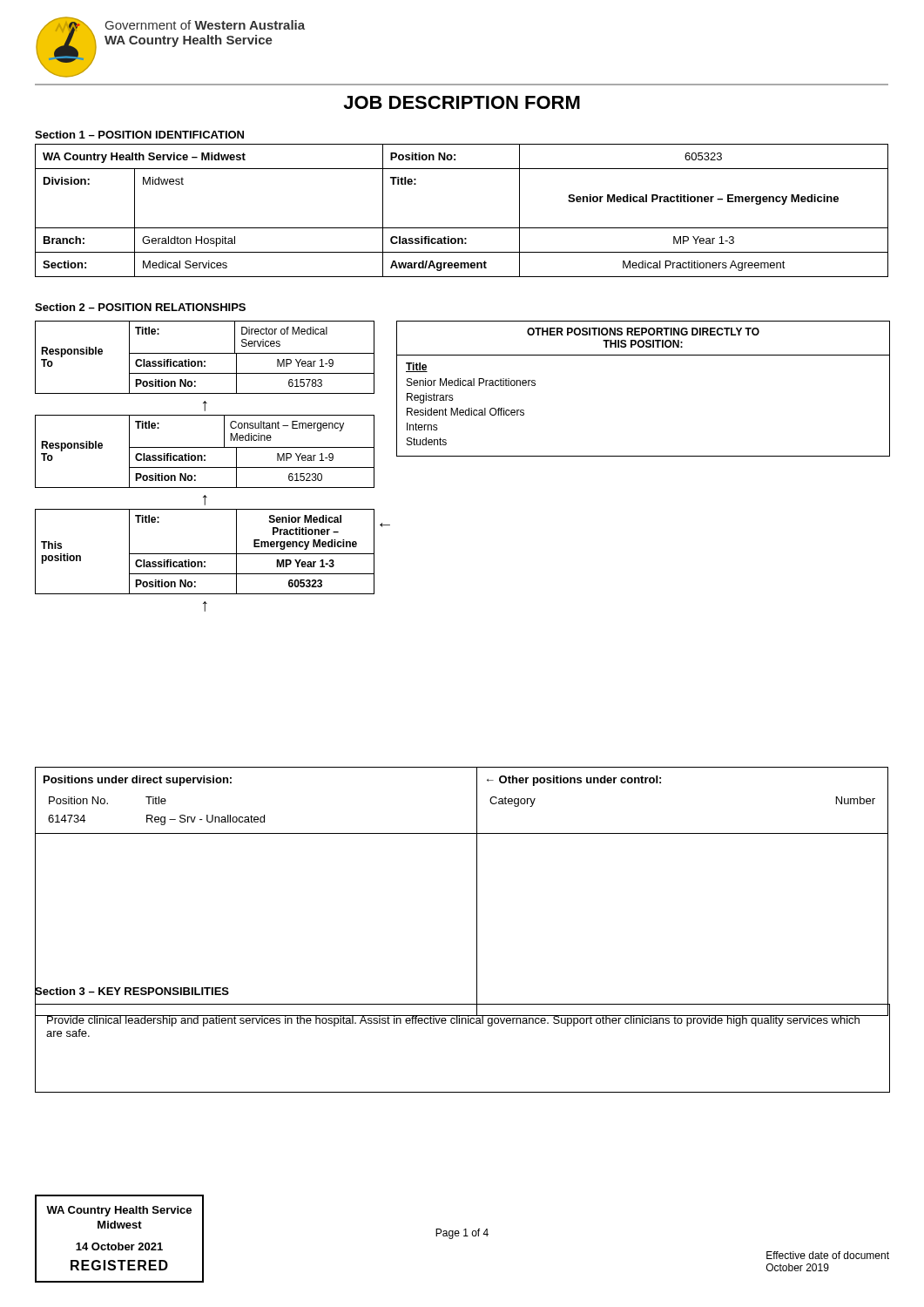Locate the table with the text "Reg – Srv"

pos(462,891)
